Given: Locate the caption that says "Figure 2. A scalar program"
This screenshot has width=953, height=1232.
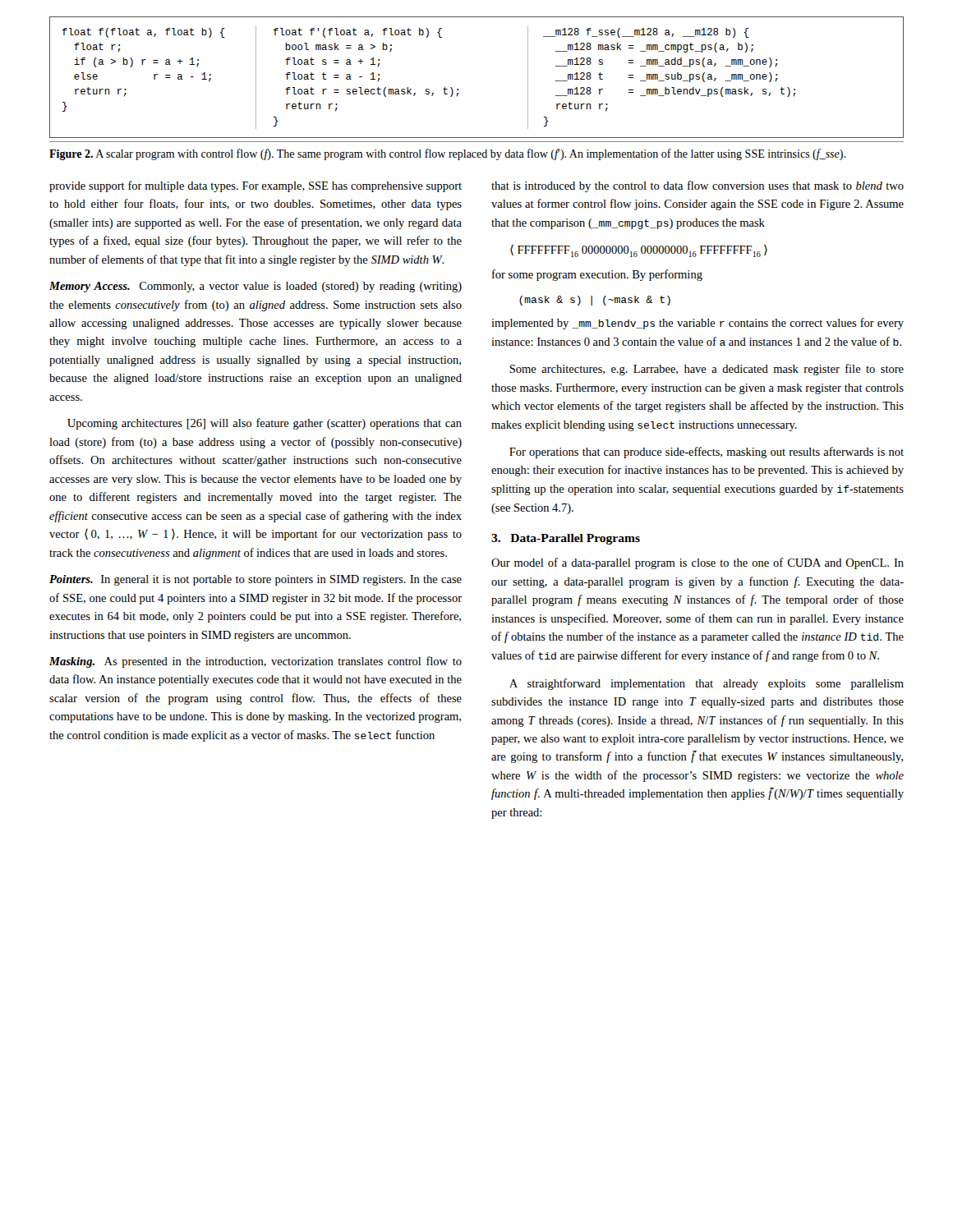Looking at the screenshot, I should point(448,154).
